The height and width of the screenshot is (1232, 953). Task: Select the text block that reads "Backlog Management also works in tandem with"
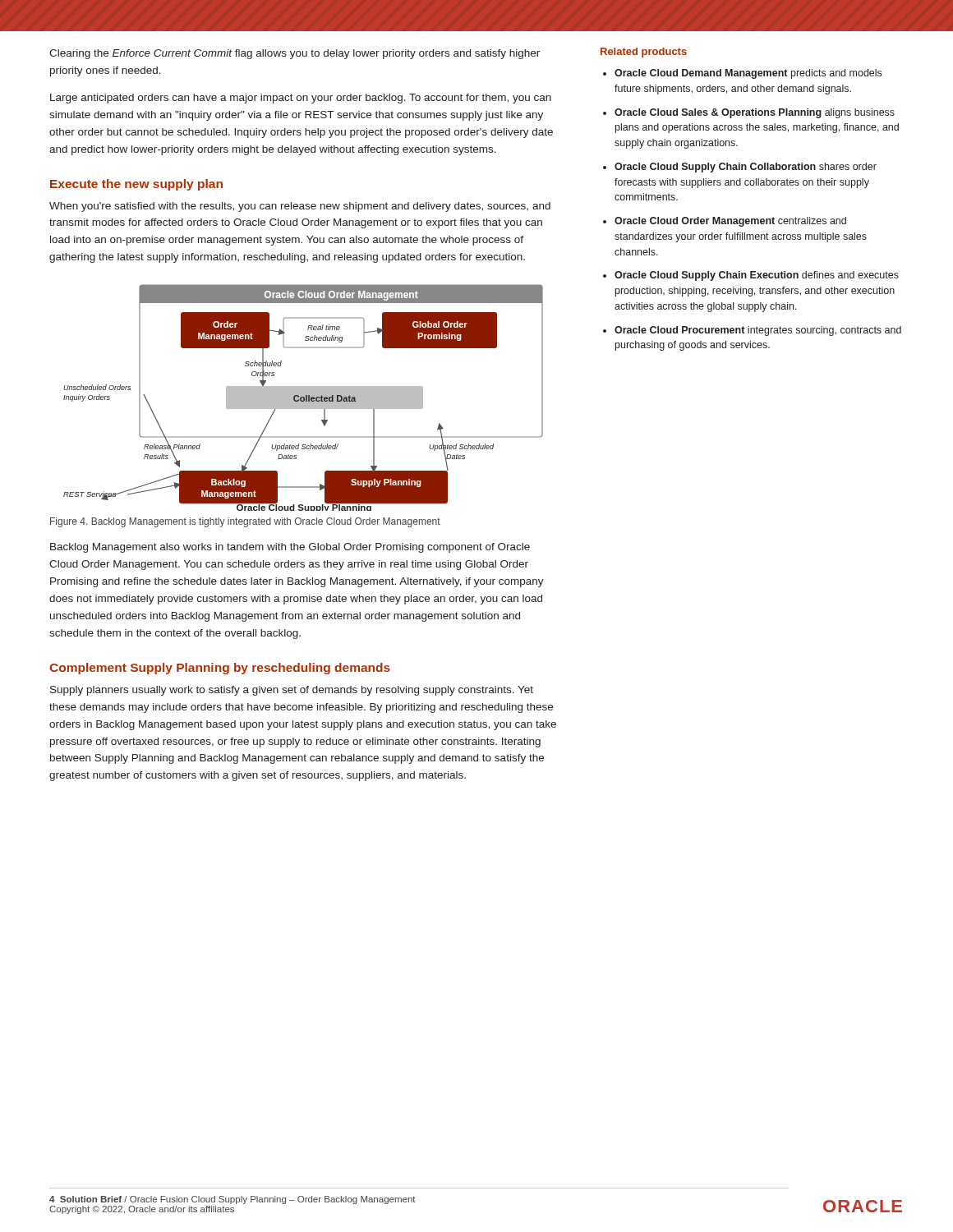(x=296, y=590)
